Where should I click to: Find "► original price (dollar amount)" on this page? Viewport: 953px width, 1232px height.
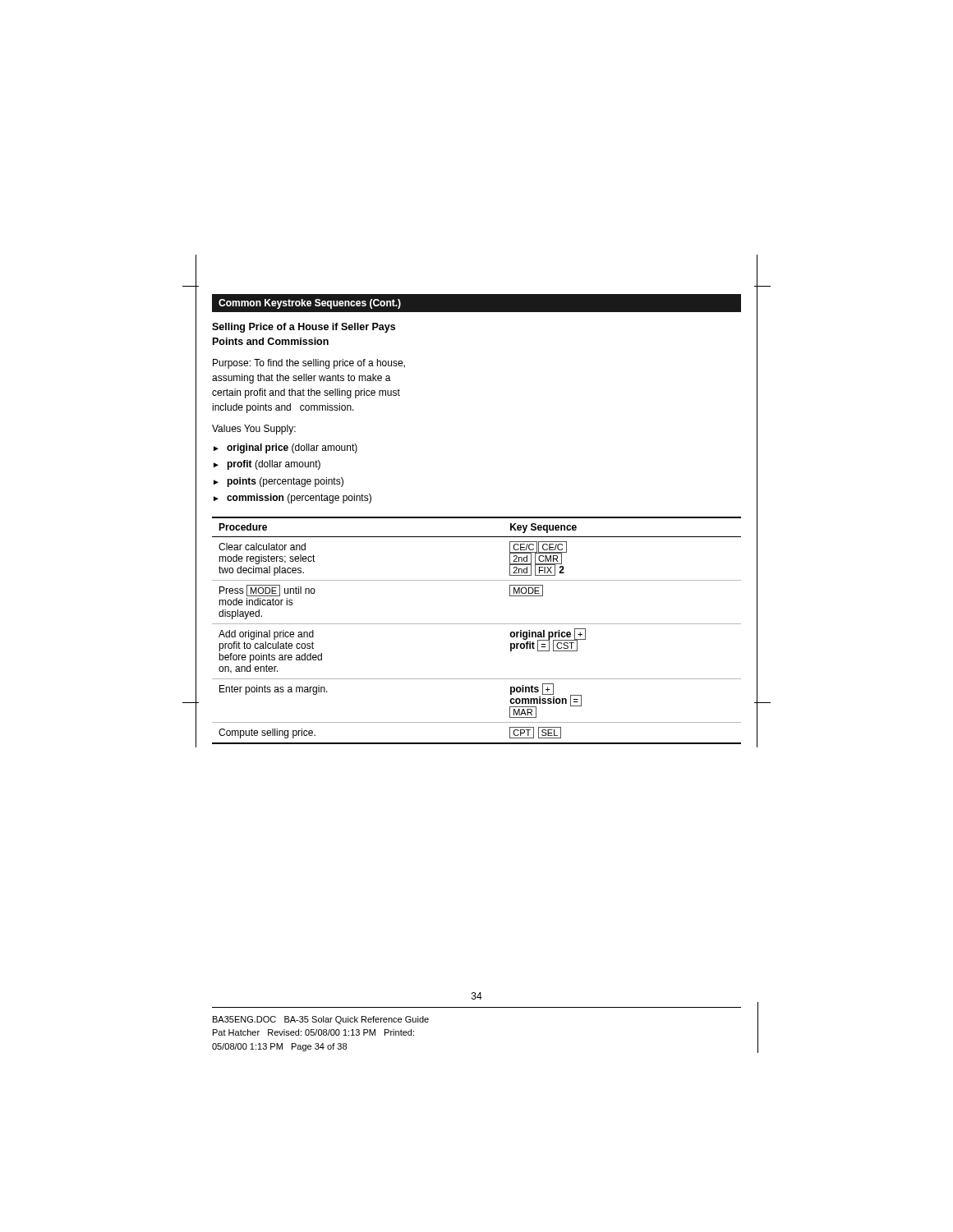pyautogui.click(x=285, y=448)
